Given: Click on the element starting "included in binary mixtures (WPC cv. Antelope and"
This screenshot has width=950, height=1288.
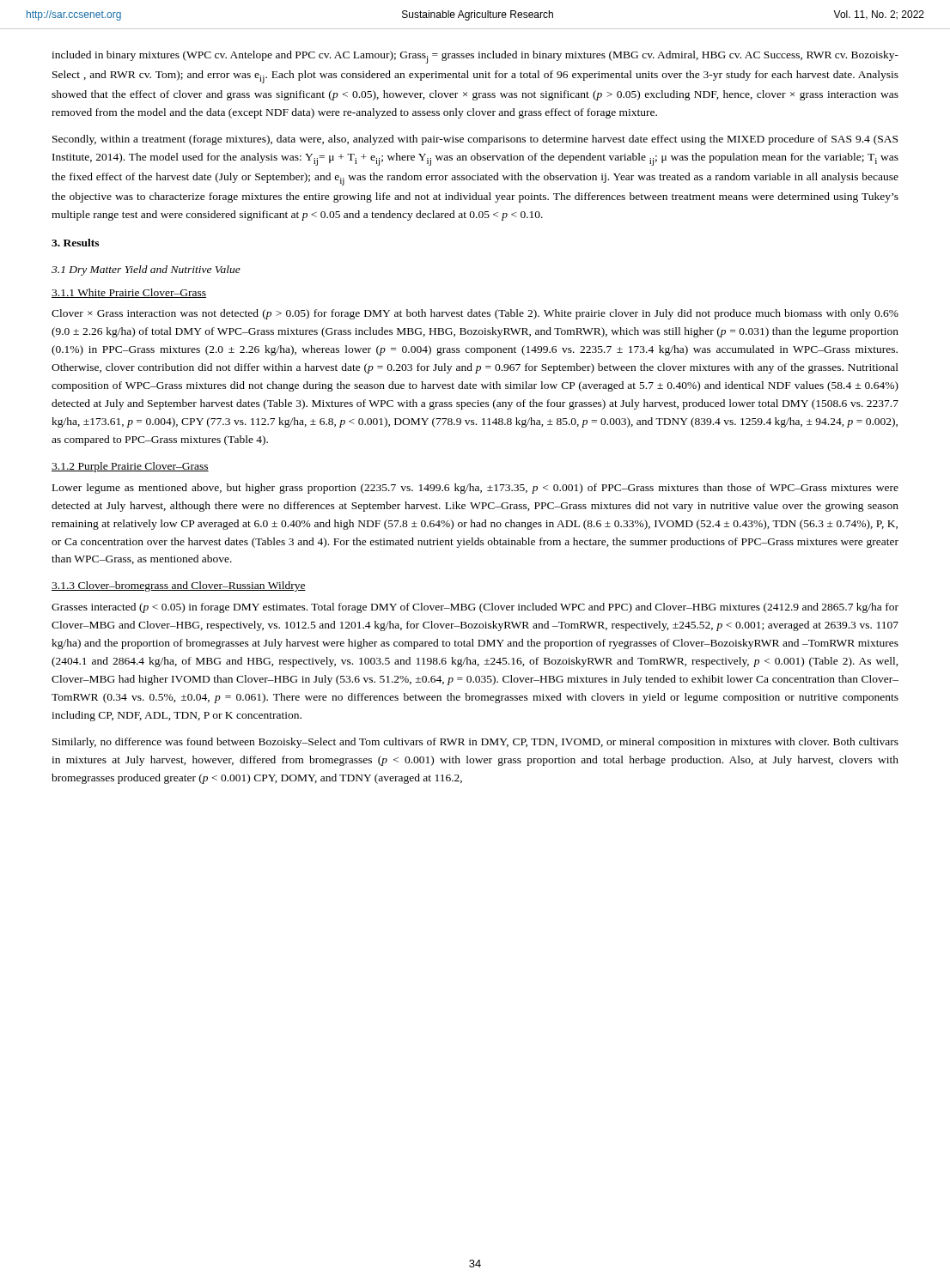Looking at the screenshot, I should click(x=475, y=84).
